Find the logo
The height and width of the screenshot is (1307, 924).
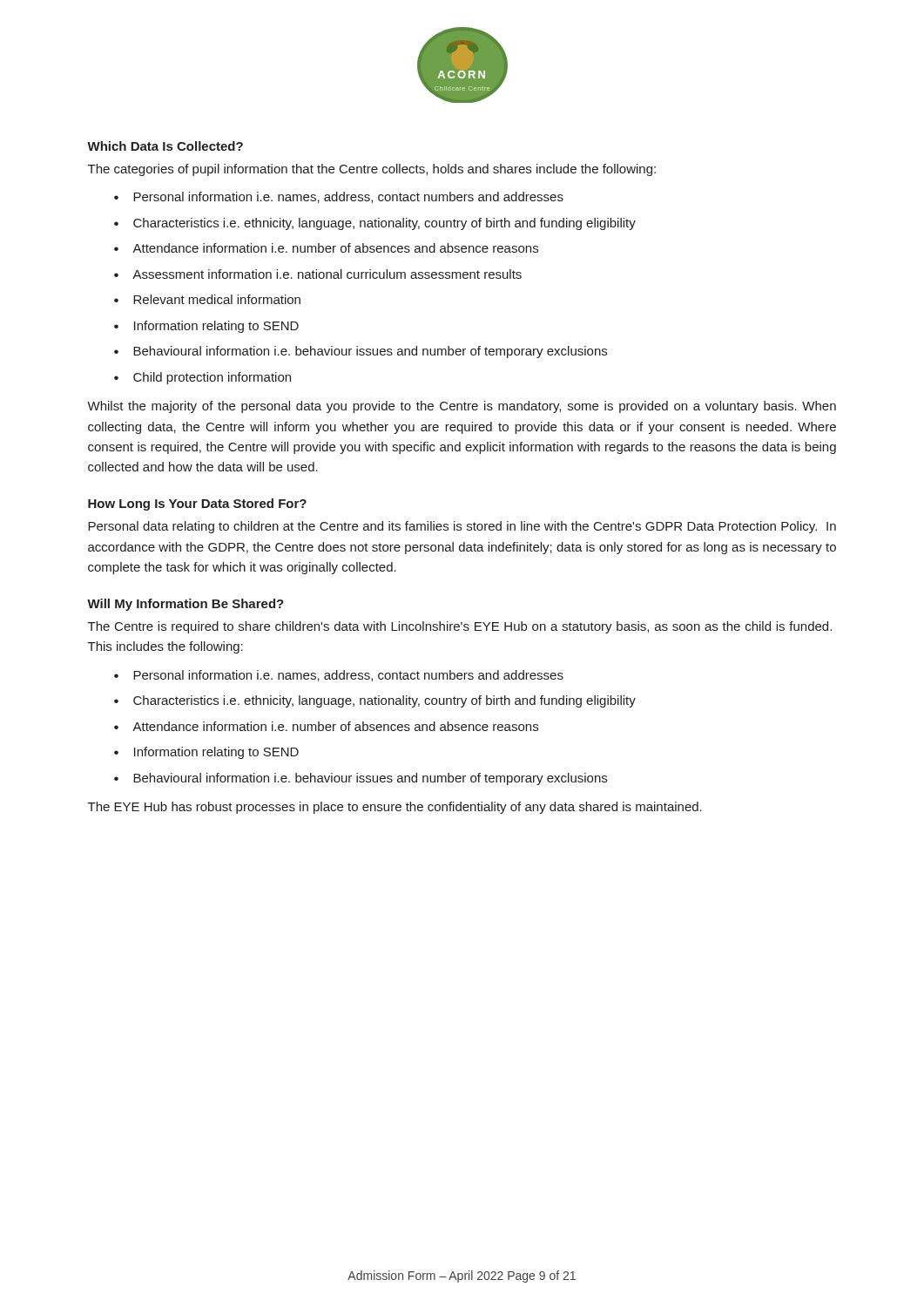[462, 53]
